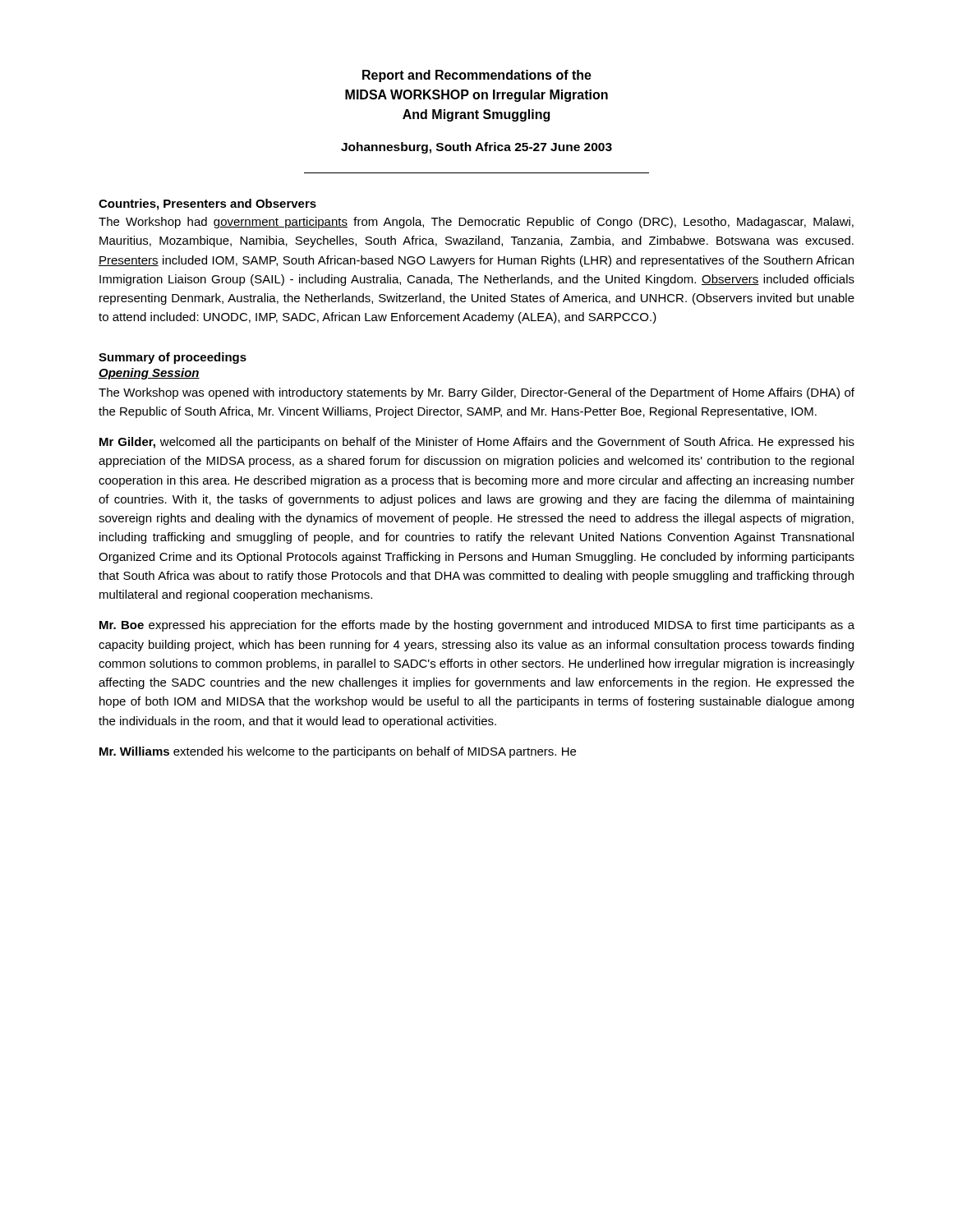Click the passage that begins "The Workshop had government participants from Angola,"
Screen dimensions: 1232x953
click(476, 269)
